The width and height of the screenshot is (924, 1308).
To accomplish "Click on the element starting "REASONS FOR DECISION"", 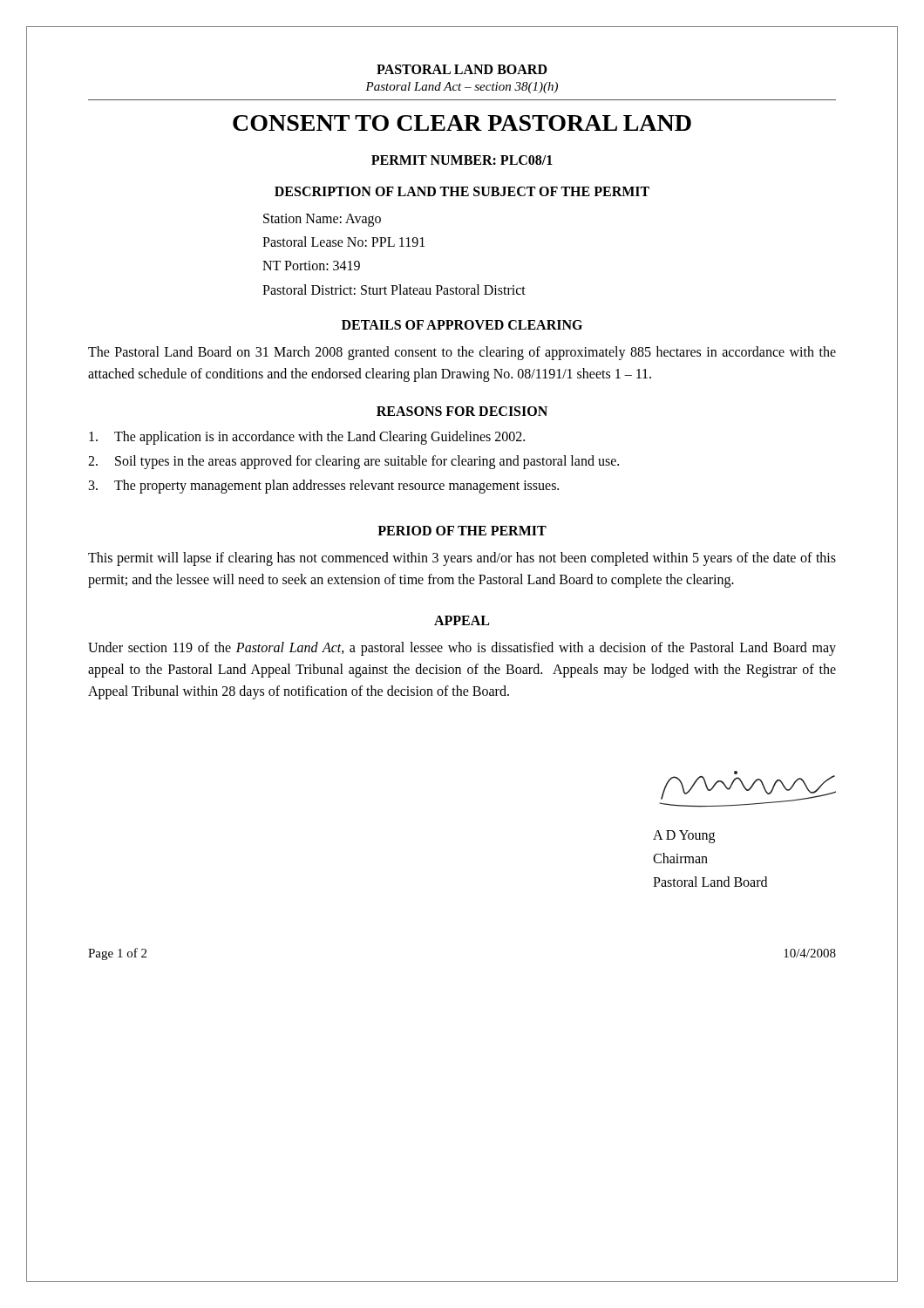I will pos(462,411).
